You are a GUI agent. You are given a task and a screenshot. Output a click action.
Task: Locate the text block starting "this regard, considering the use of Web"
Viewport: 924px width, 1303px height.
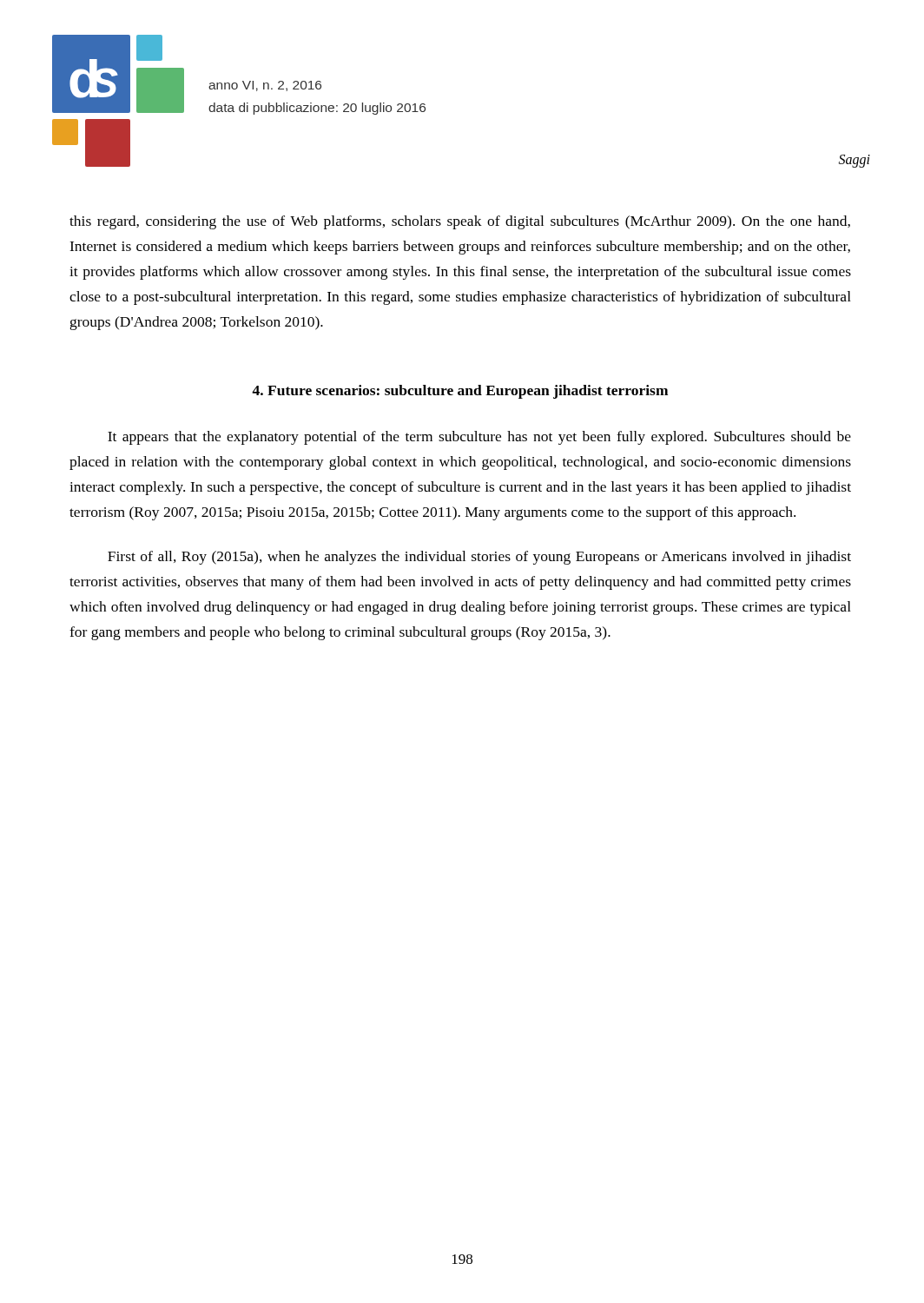pos(460,271)
